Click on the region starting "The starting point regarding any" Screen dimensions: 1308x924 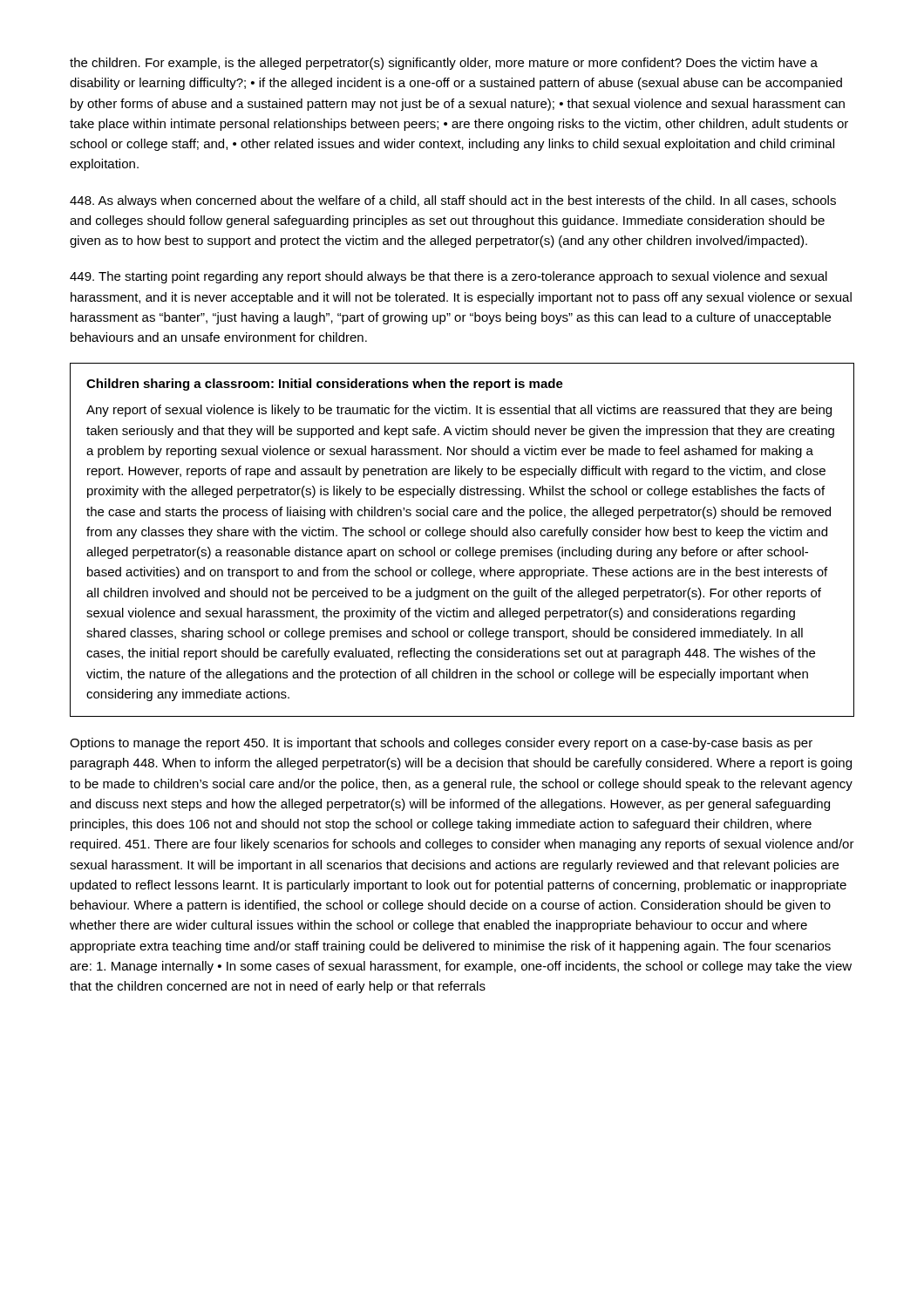(x=461, y=307)
